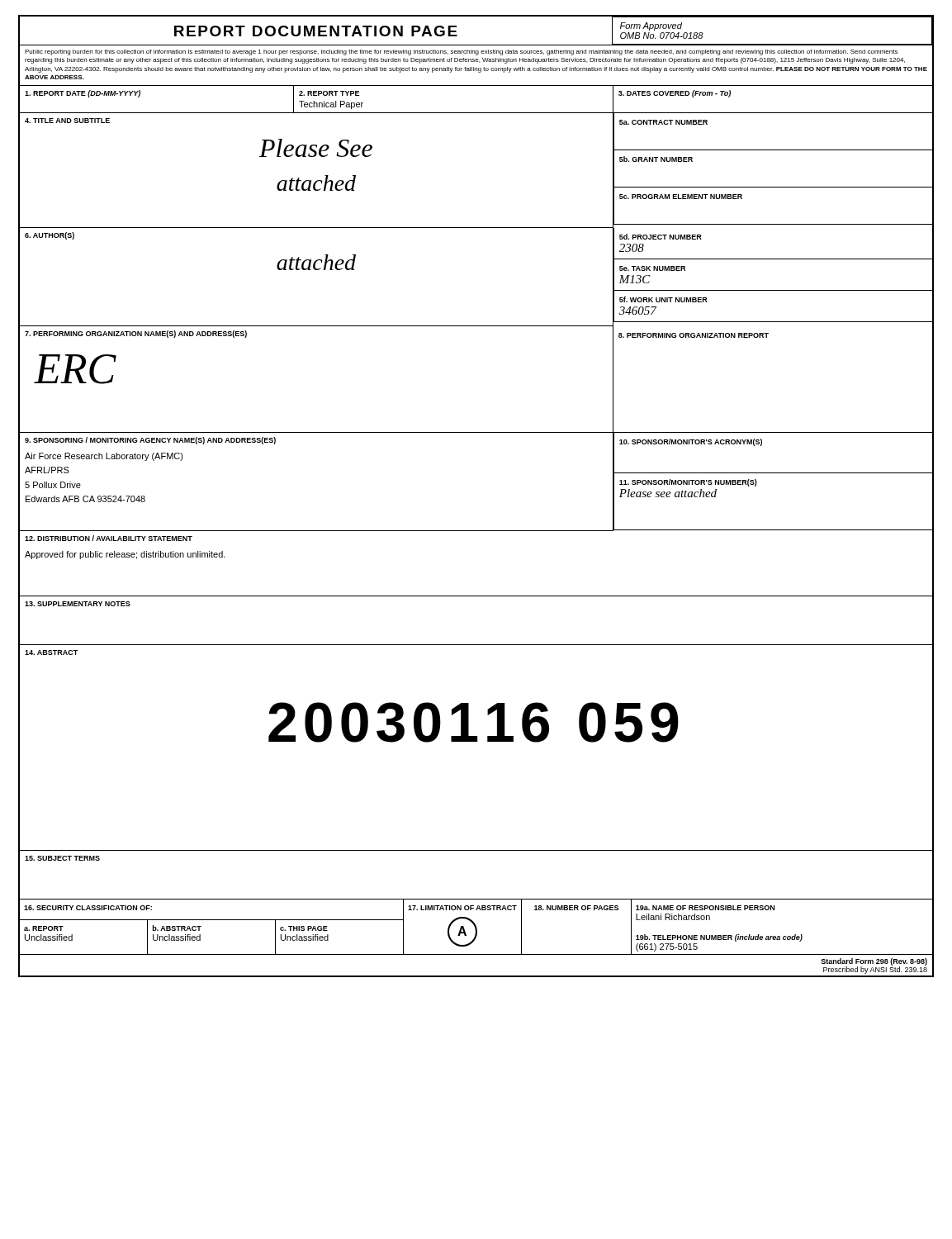Locate the passage starting "Form ApprovedOMB No. 0704-0188"
This screenshot has width=952, height=1239.
pyautogui.click(x=661, y=31)
